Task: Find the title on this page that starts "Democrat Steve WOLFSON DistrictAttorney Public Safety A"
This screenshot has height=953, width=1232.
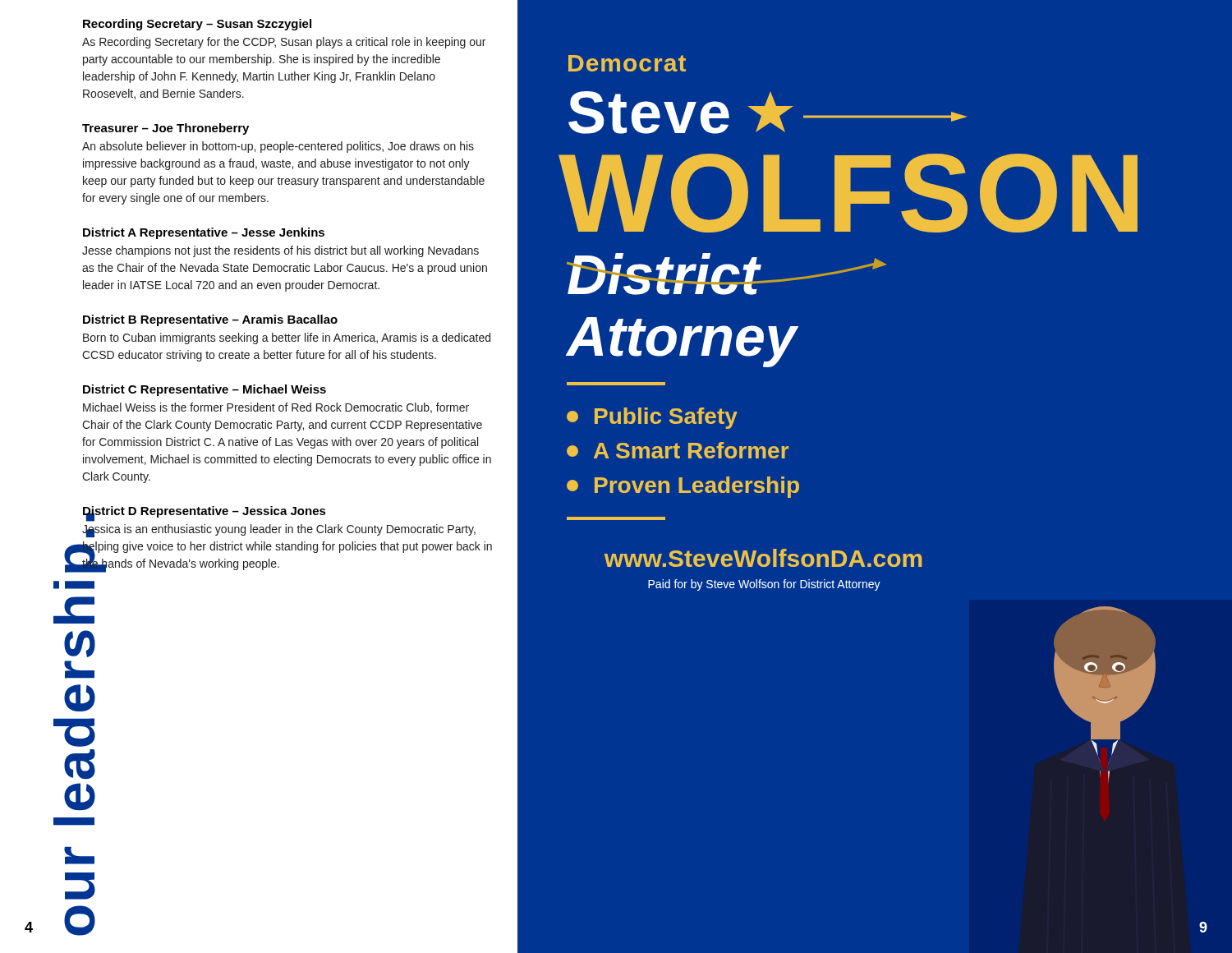Action: point(627,63)
